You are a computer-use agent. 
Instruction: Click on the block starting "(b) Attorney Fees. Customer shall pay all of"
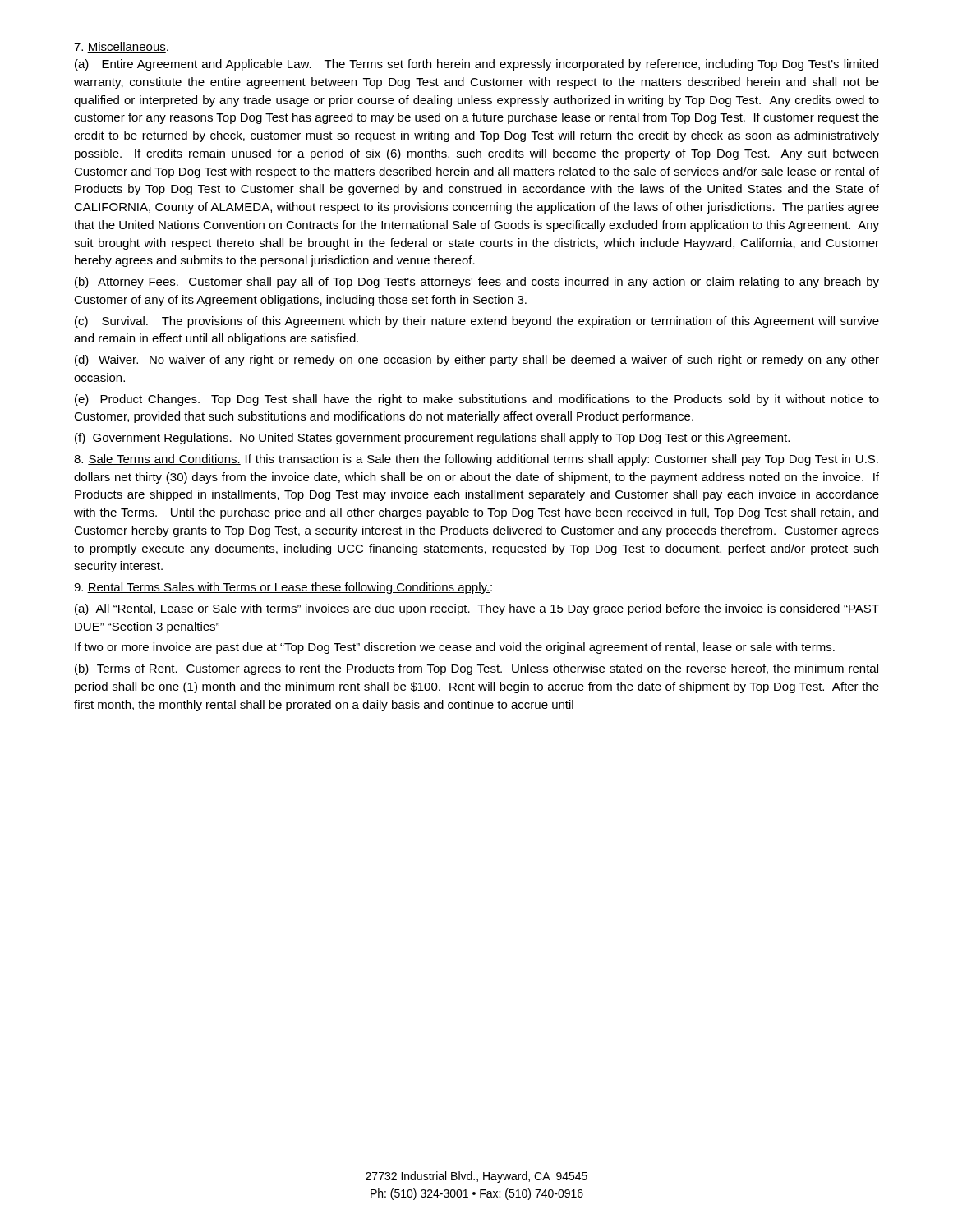click(x=476, y=291)
